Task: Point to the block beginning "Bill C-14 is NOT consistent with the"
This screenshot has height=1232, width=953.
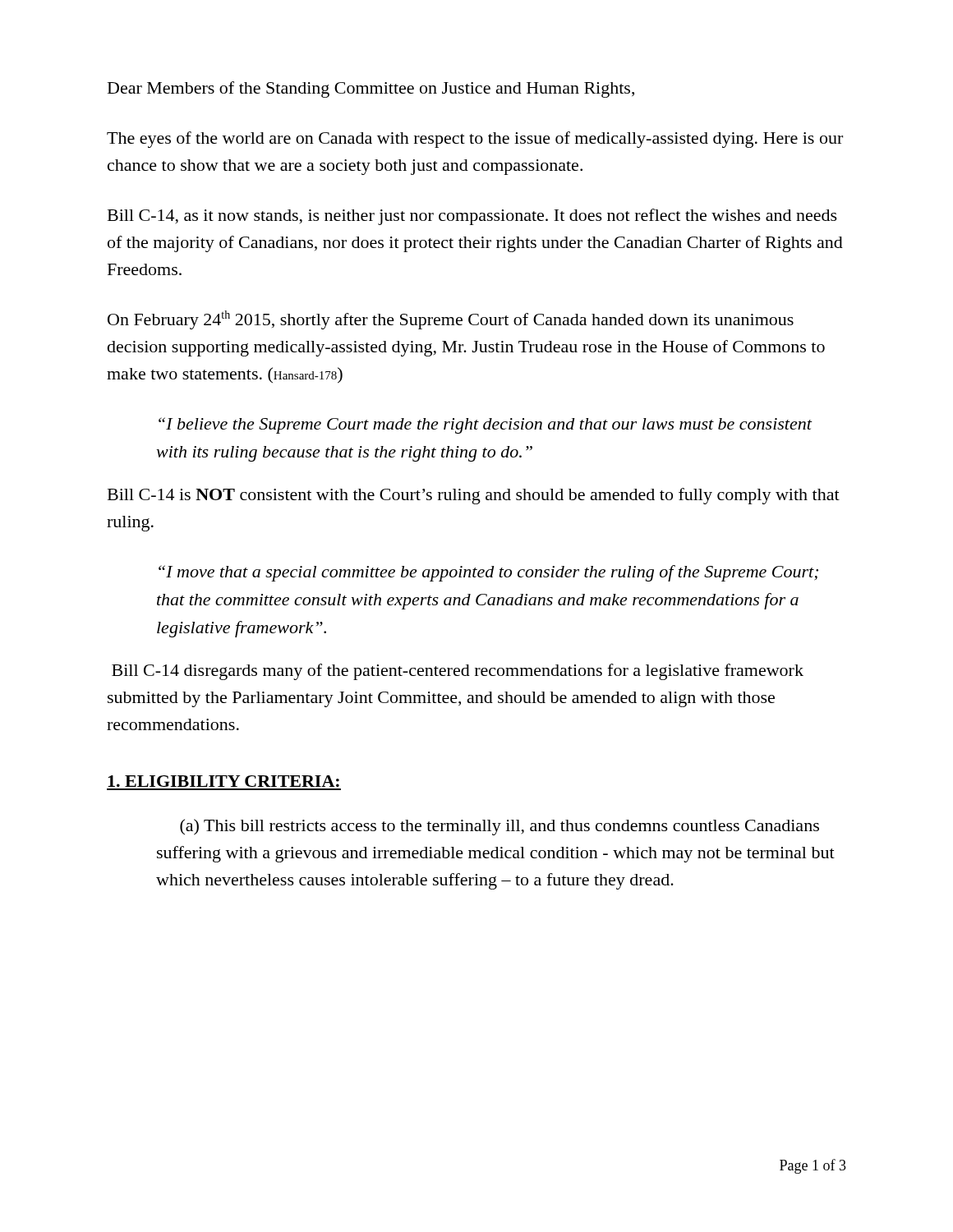Action: (473, 508)
